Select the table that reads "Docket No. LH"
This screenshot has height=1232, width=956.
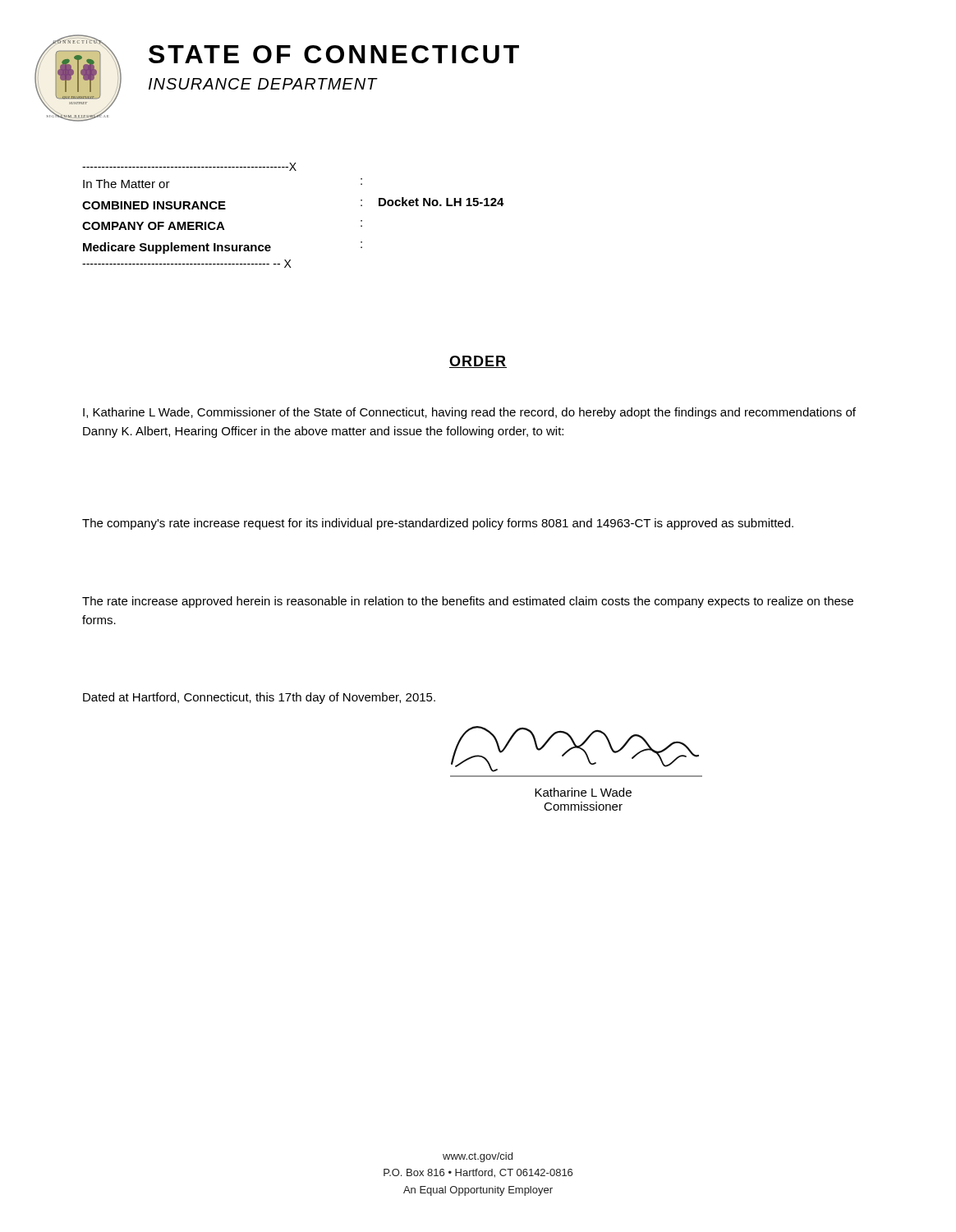click(x=478, y=215)
